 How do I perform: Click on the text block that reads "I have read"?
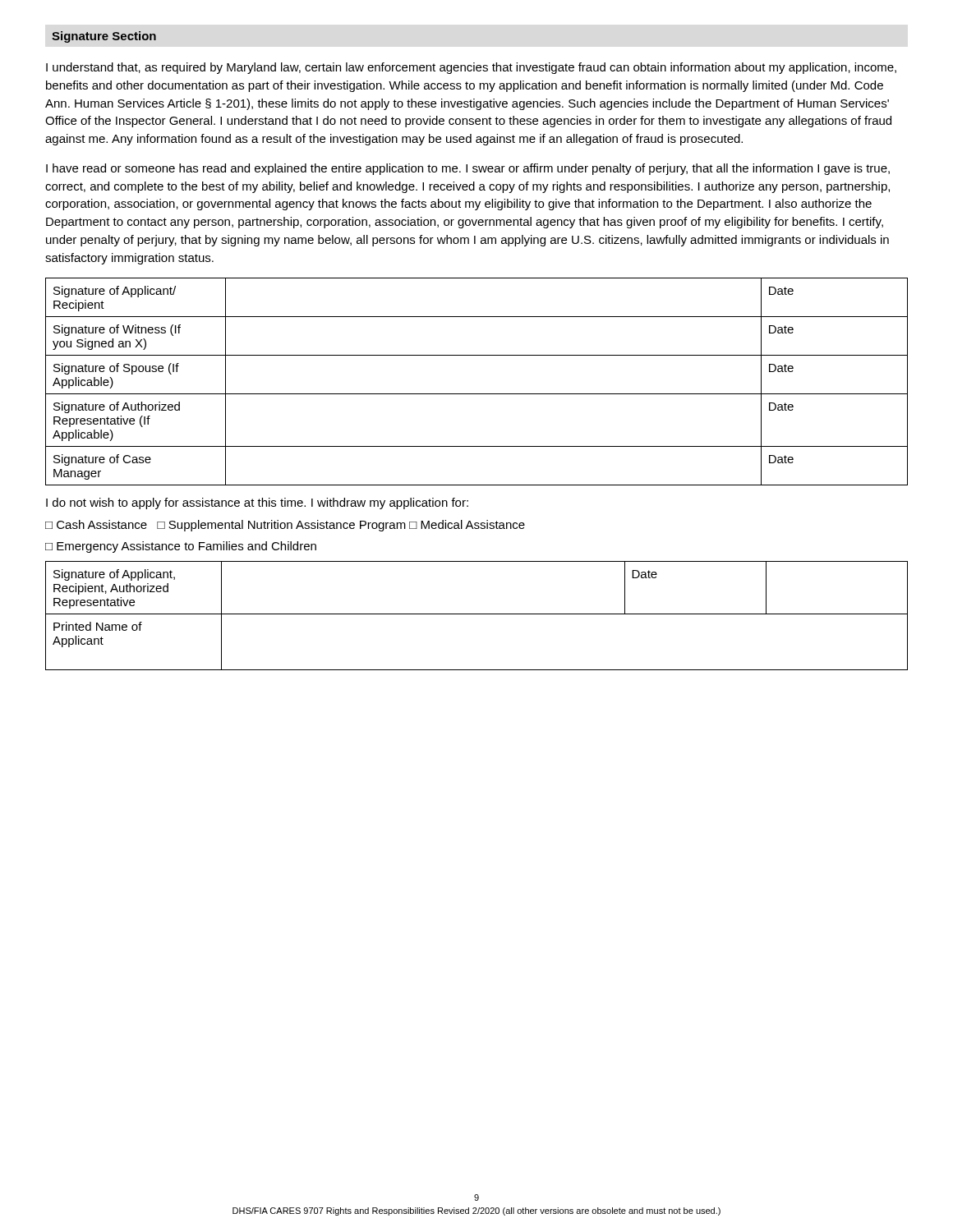pyautogui.click(x=468, y=212)
